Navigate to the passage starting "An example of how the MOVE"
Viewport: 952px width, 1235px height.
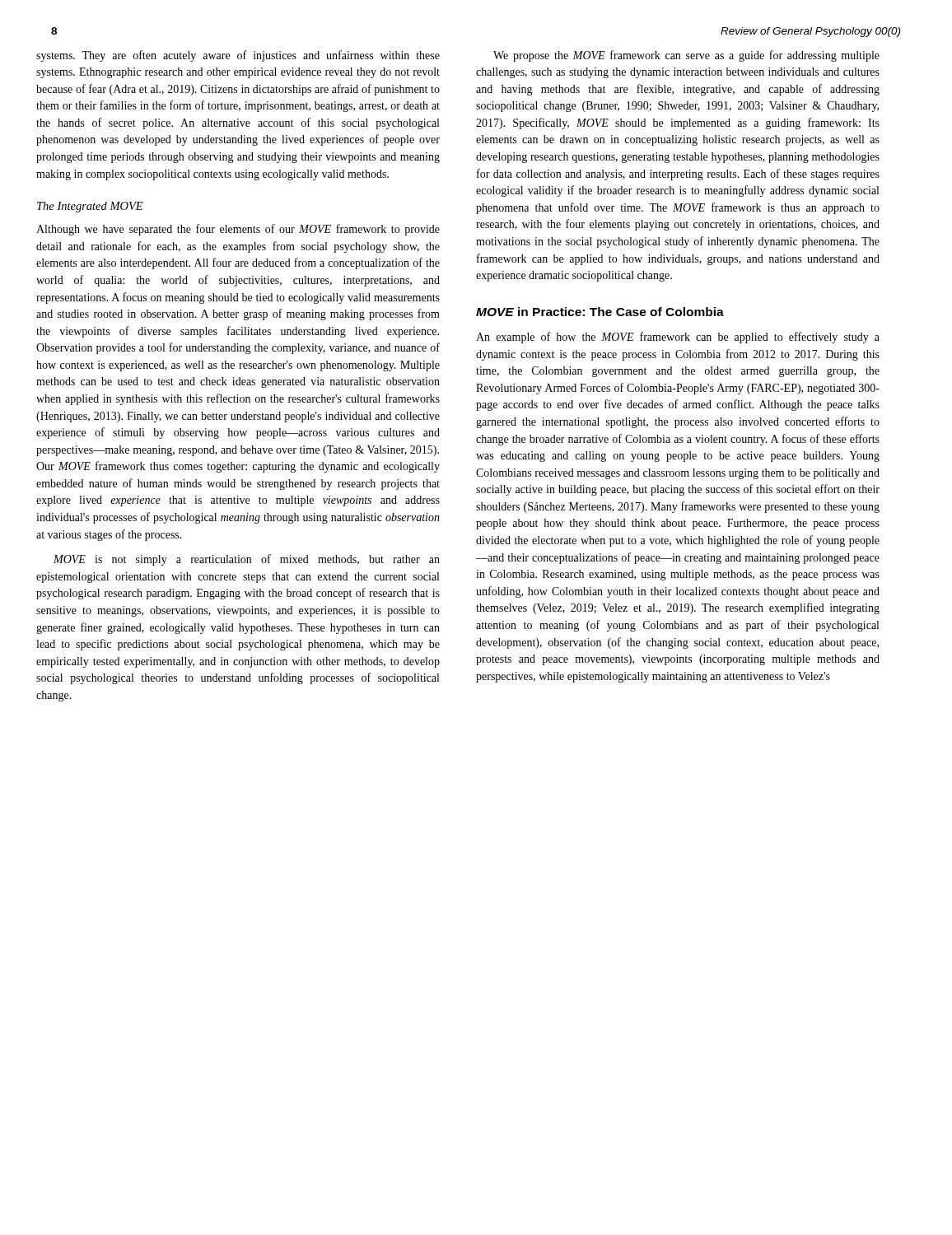tap(678, 507)
